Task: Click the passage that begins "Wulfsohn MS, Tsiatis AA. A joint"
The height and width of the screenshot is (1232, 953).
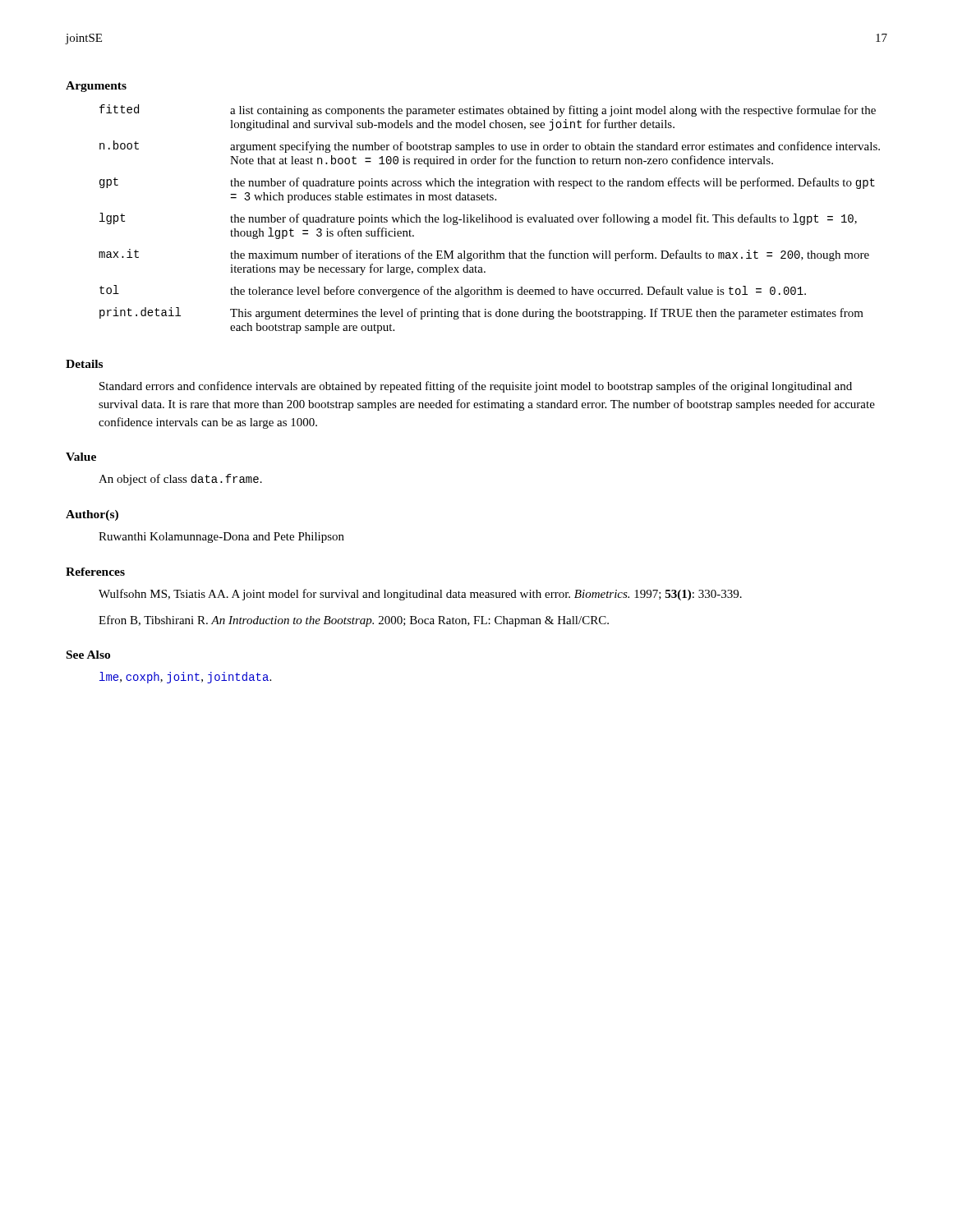Action: click(x=420, y=594)
